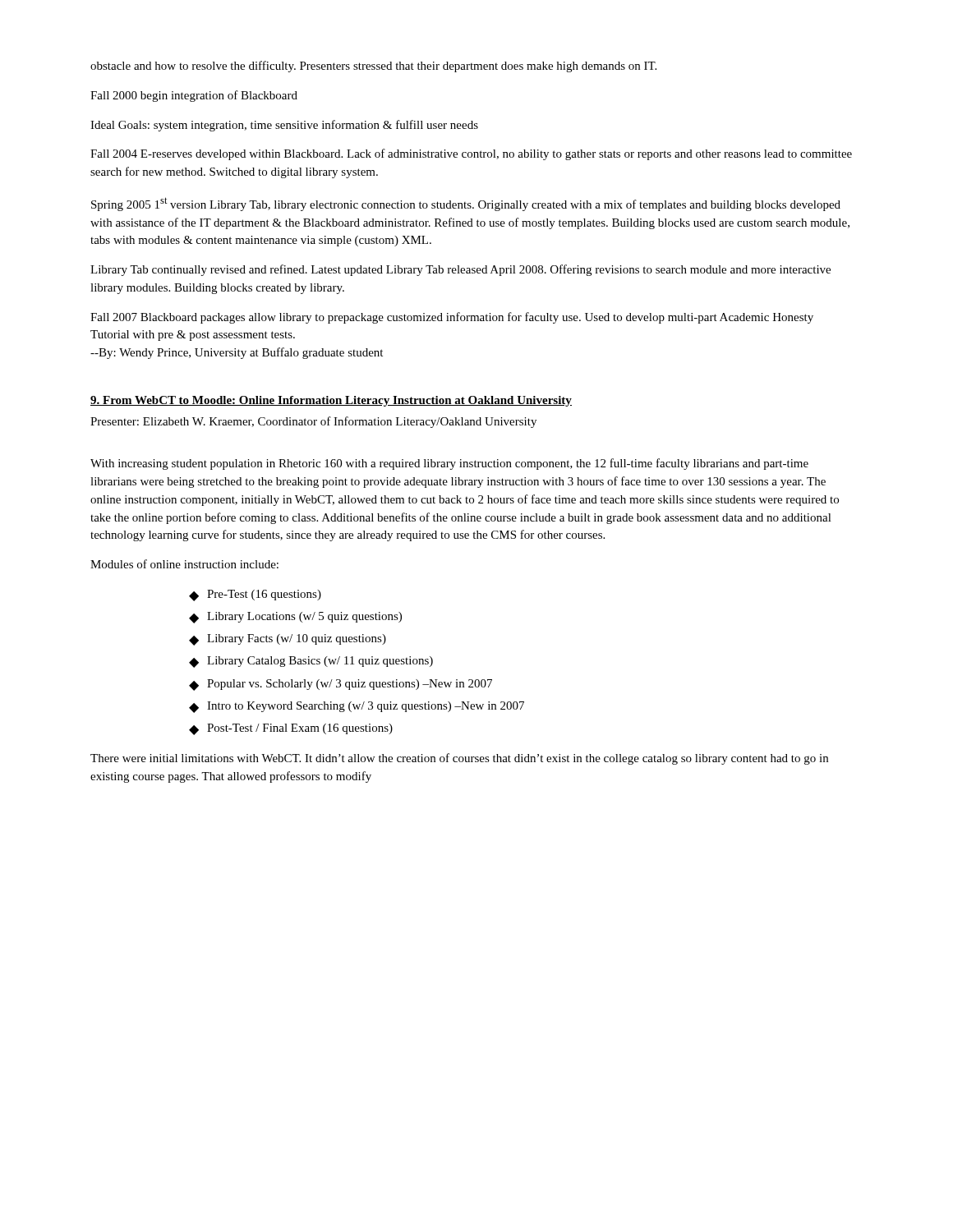Click the passage that begins "◆ Post-Test / Final Exam"
Image resolution: width=953 pixels, height=1232 pixels.
tap(291, 729)
